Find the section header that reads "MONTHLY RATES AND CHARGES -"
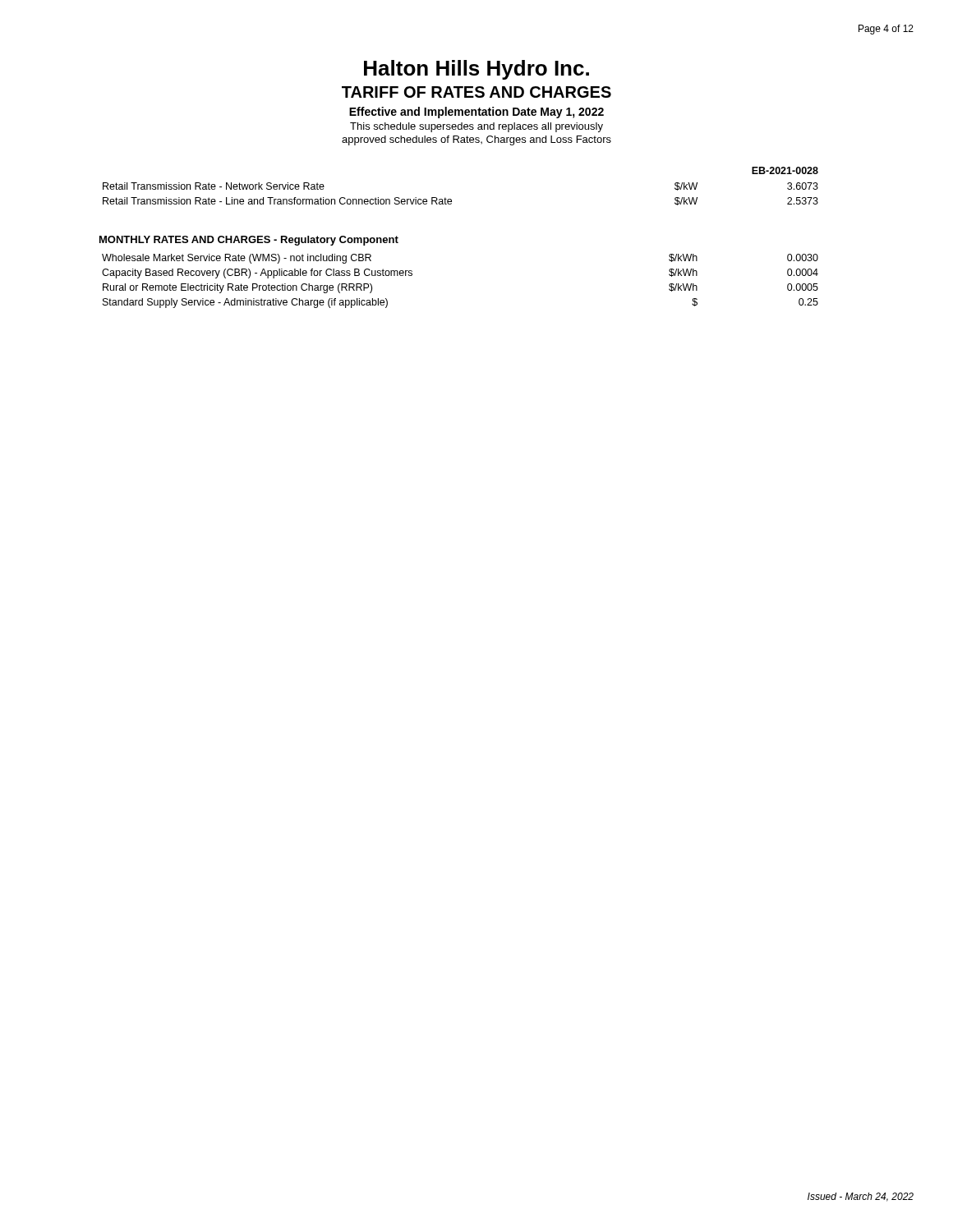 pos(248,239)
